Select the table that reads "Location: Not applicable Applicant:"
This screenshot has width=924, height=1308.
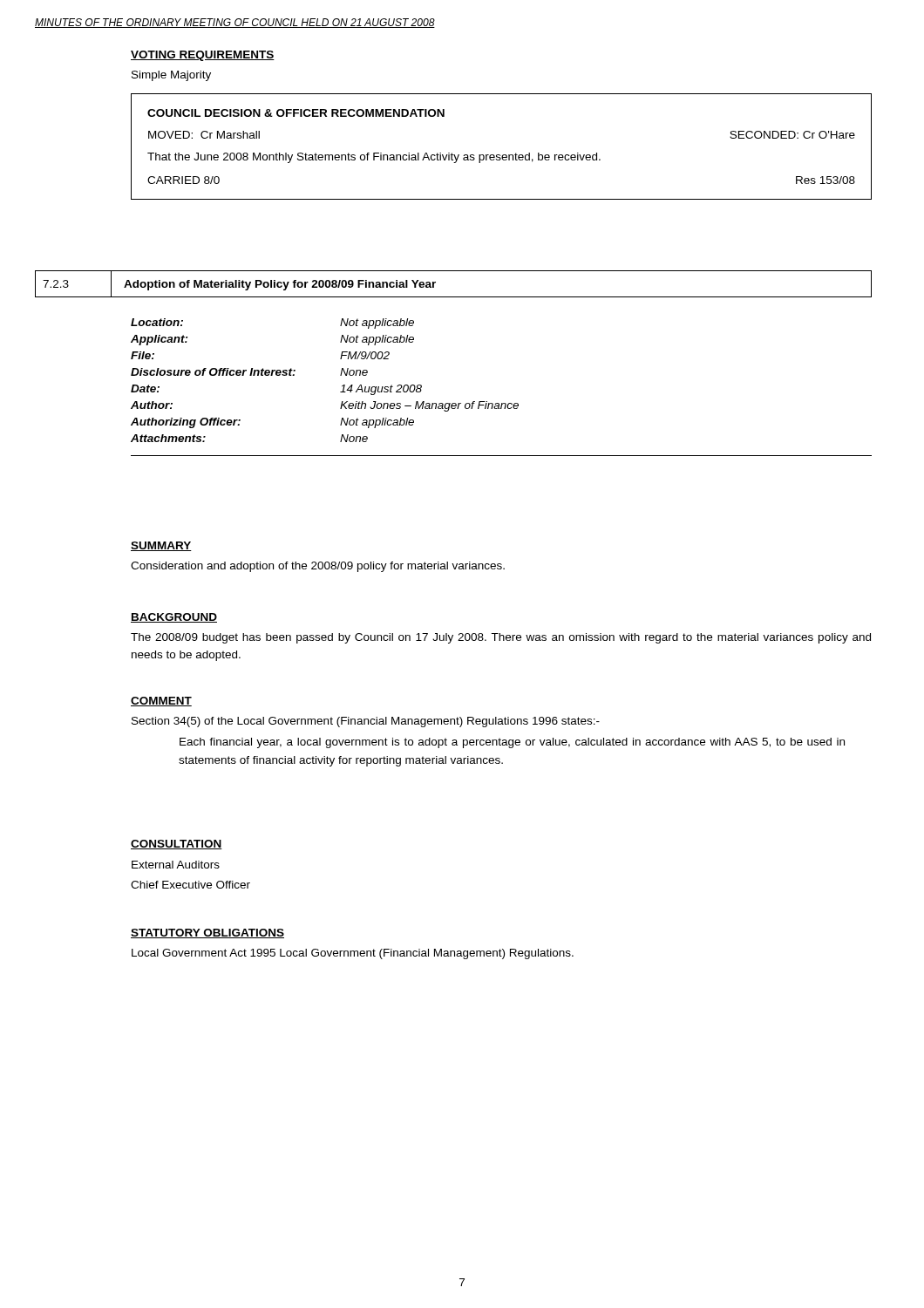coord(501,380)
